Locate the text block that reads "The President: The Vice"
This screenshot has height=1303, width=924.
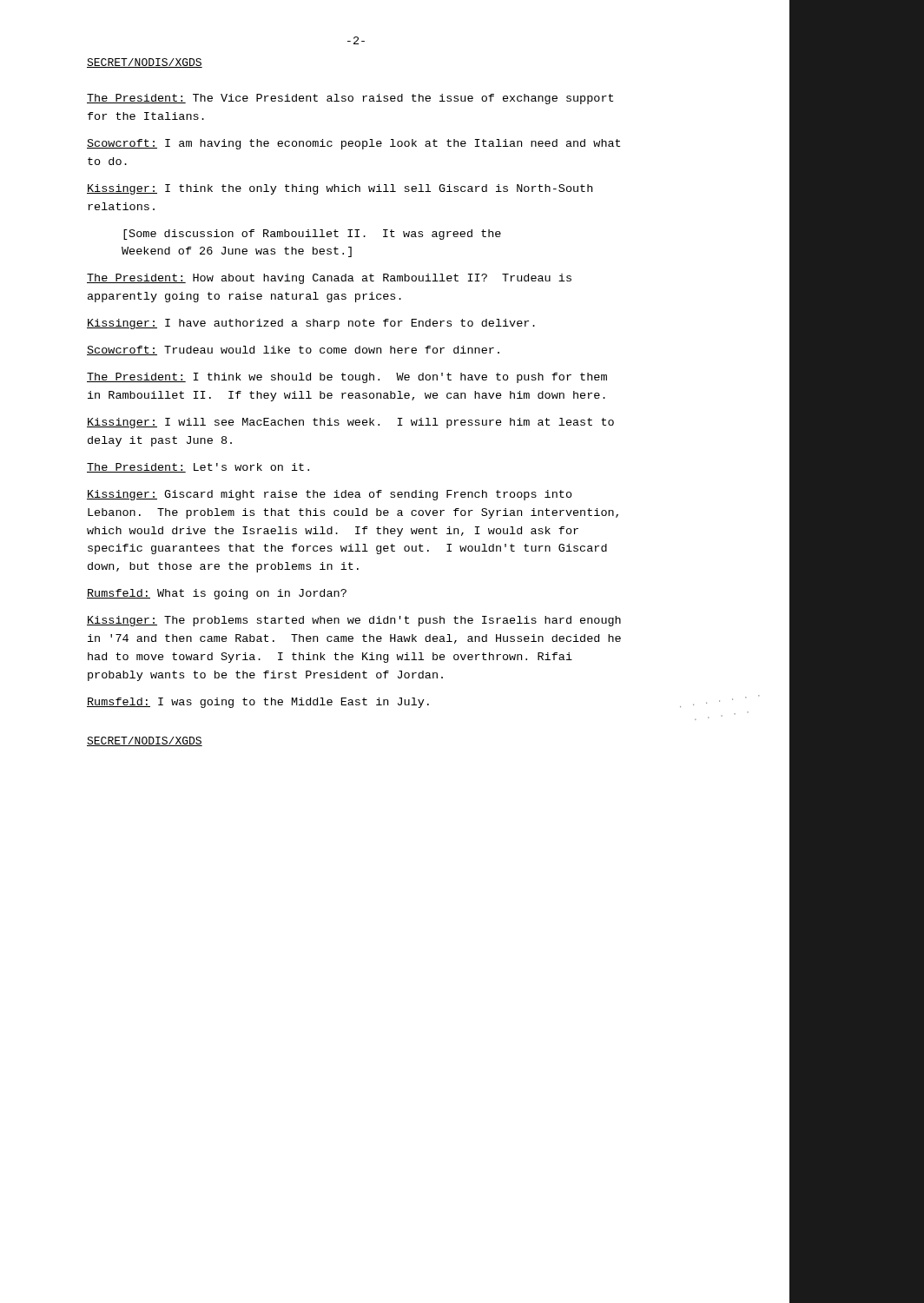[x=351, y=108]
